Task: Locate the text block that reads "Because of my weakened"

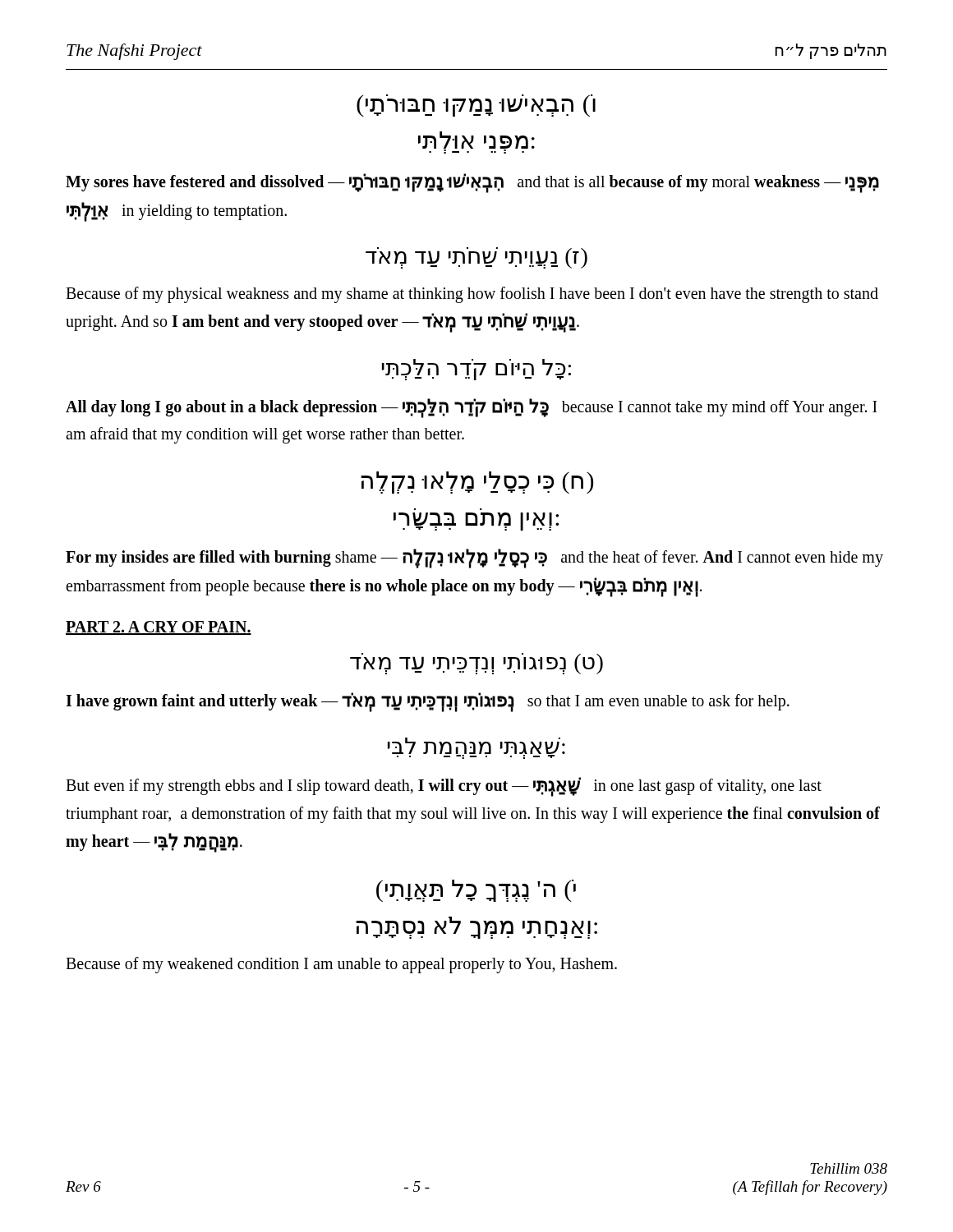Action: (x=476, y=963)
